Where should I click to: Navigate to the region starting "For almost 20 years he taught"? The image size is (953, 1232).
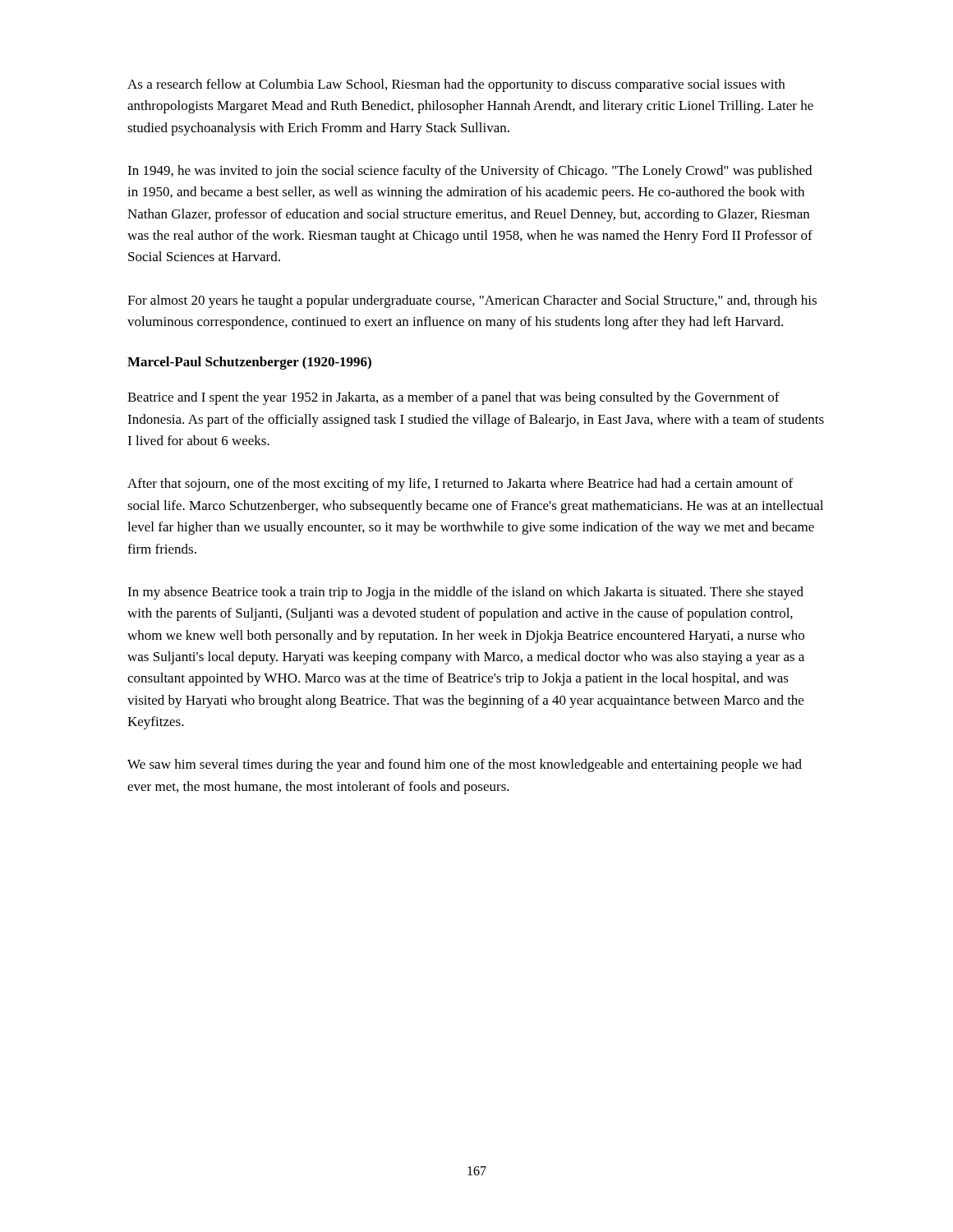click(472, 311)
